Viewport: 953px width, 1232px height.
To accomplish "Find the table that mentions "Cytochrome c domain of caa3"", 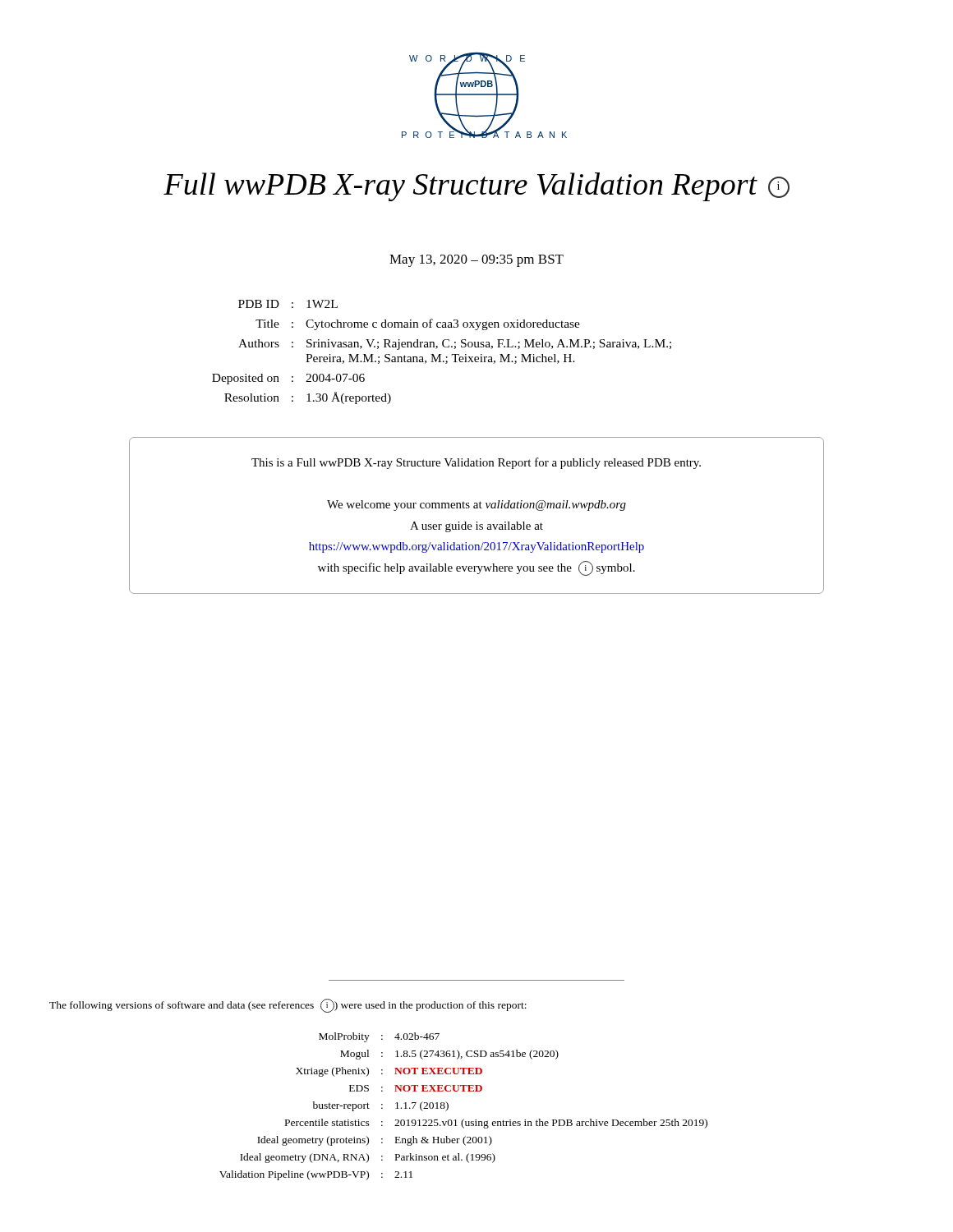I will click(476, 351).
